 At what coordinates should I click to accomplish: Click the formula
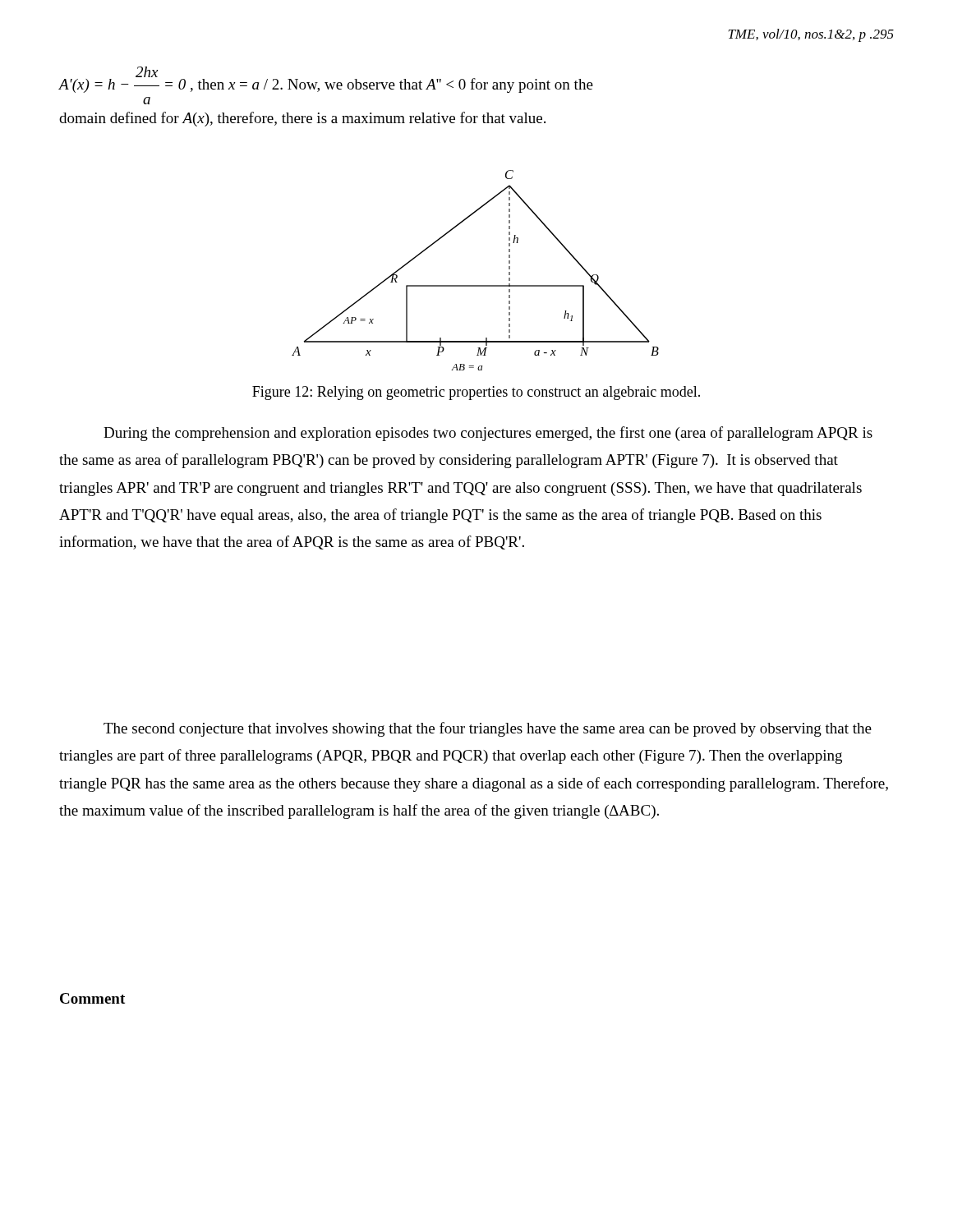click(x=326, y=86)
